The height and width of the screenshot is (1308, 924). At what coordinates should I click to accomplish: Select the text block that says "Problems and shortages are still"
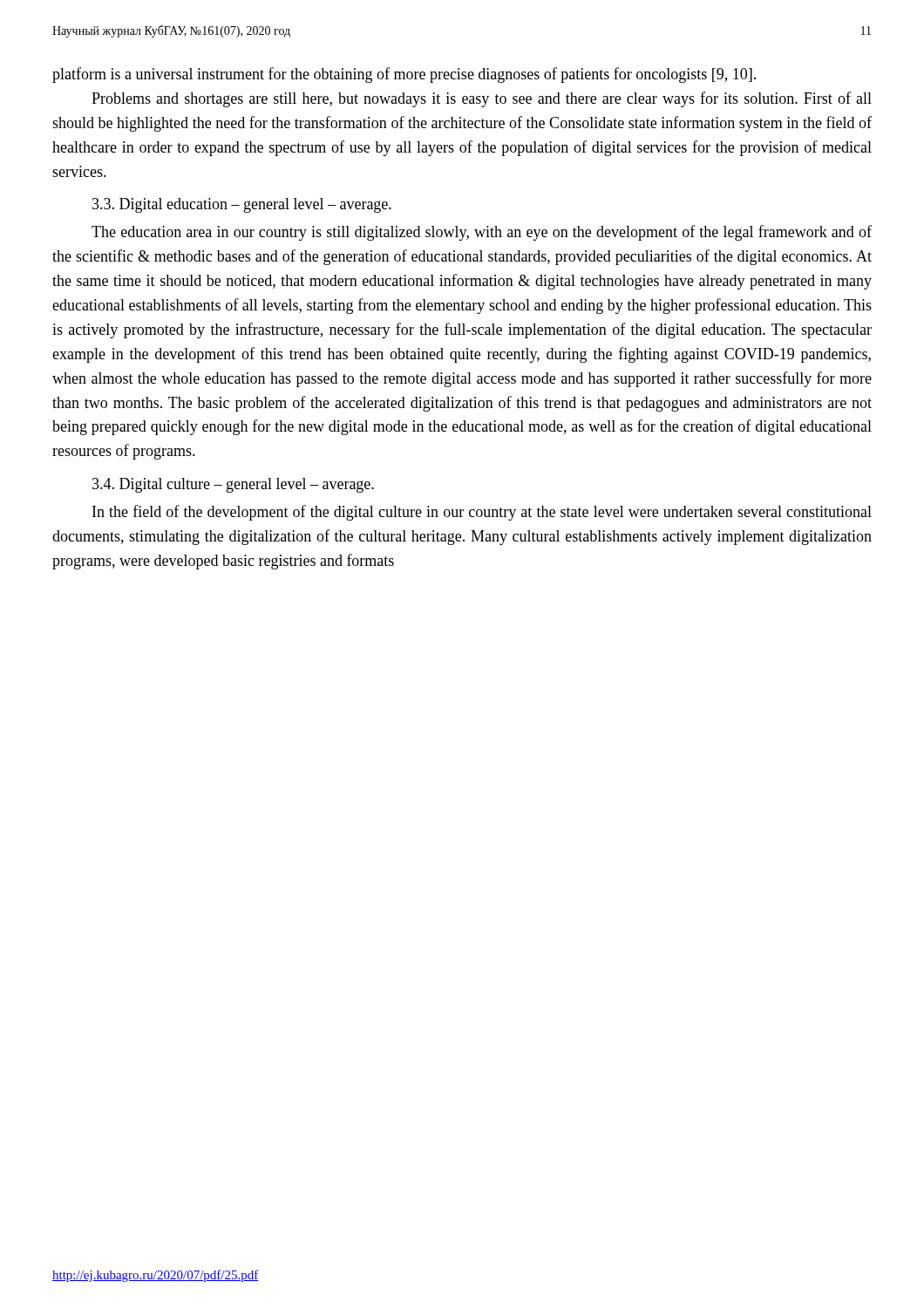[462, 136]
